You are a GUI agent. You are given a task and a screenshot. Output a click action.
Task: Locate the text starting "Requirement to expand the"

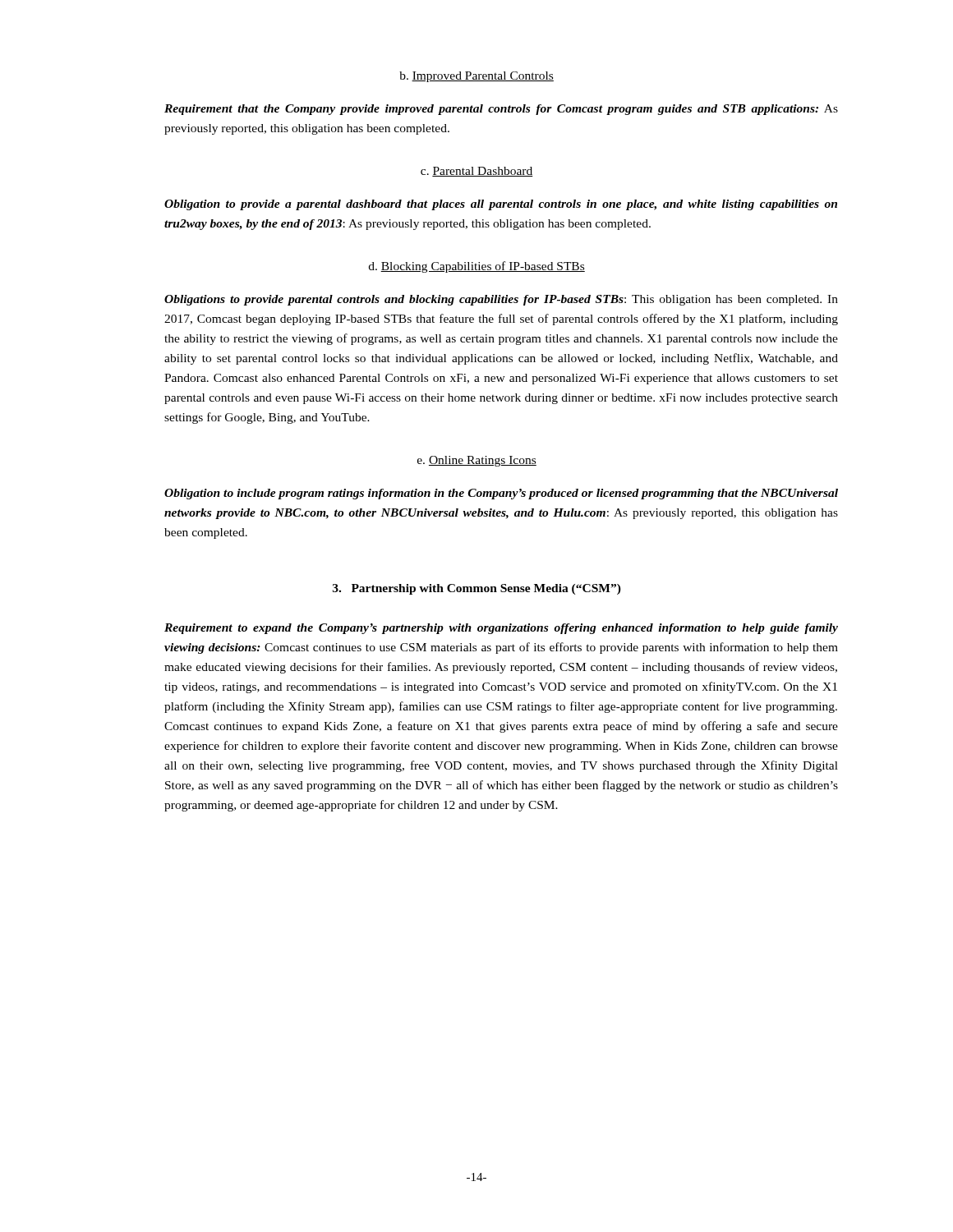501,716
